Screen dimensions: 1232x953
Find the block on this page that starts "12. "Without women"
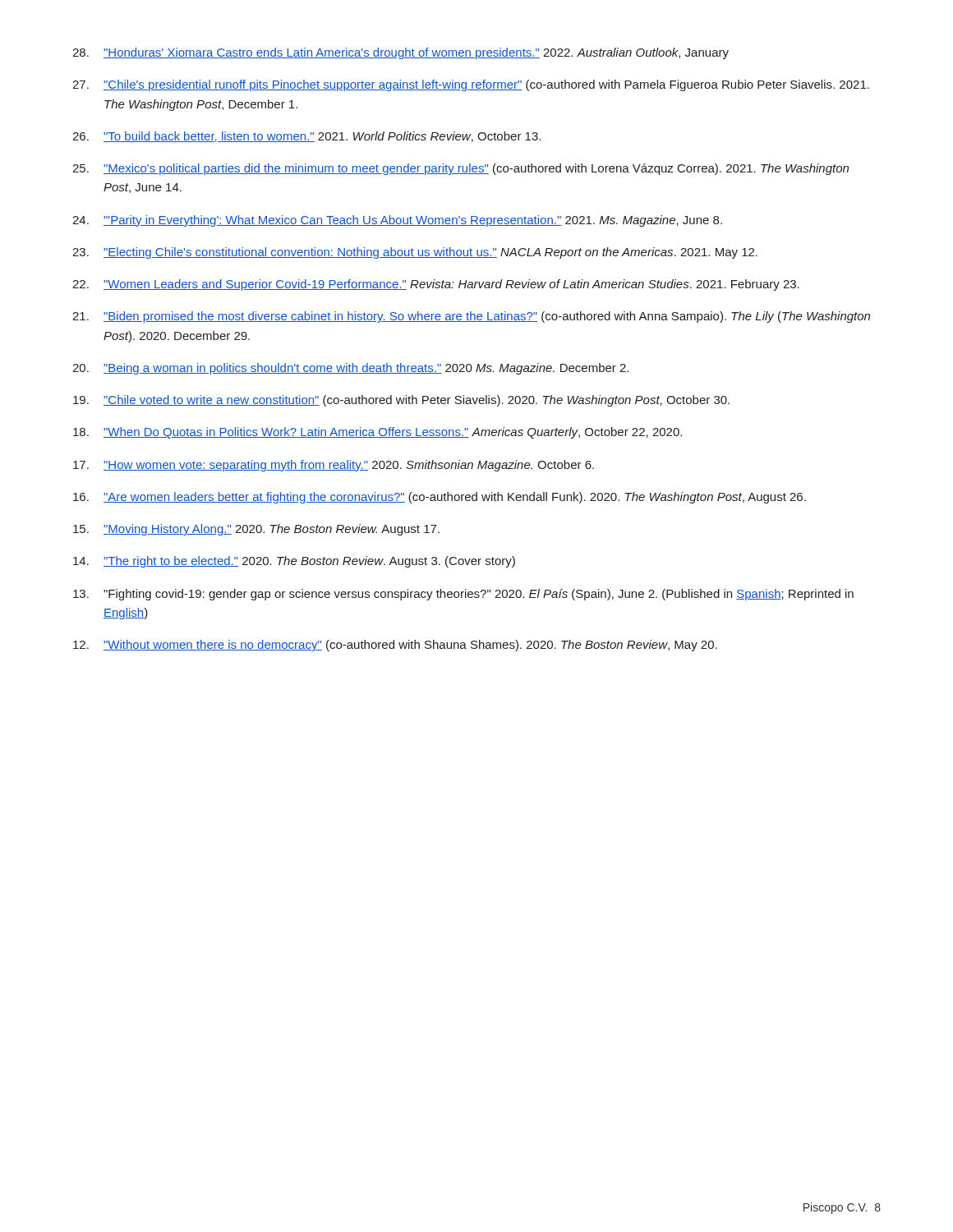pyautogui.click(x=476, y=644)
